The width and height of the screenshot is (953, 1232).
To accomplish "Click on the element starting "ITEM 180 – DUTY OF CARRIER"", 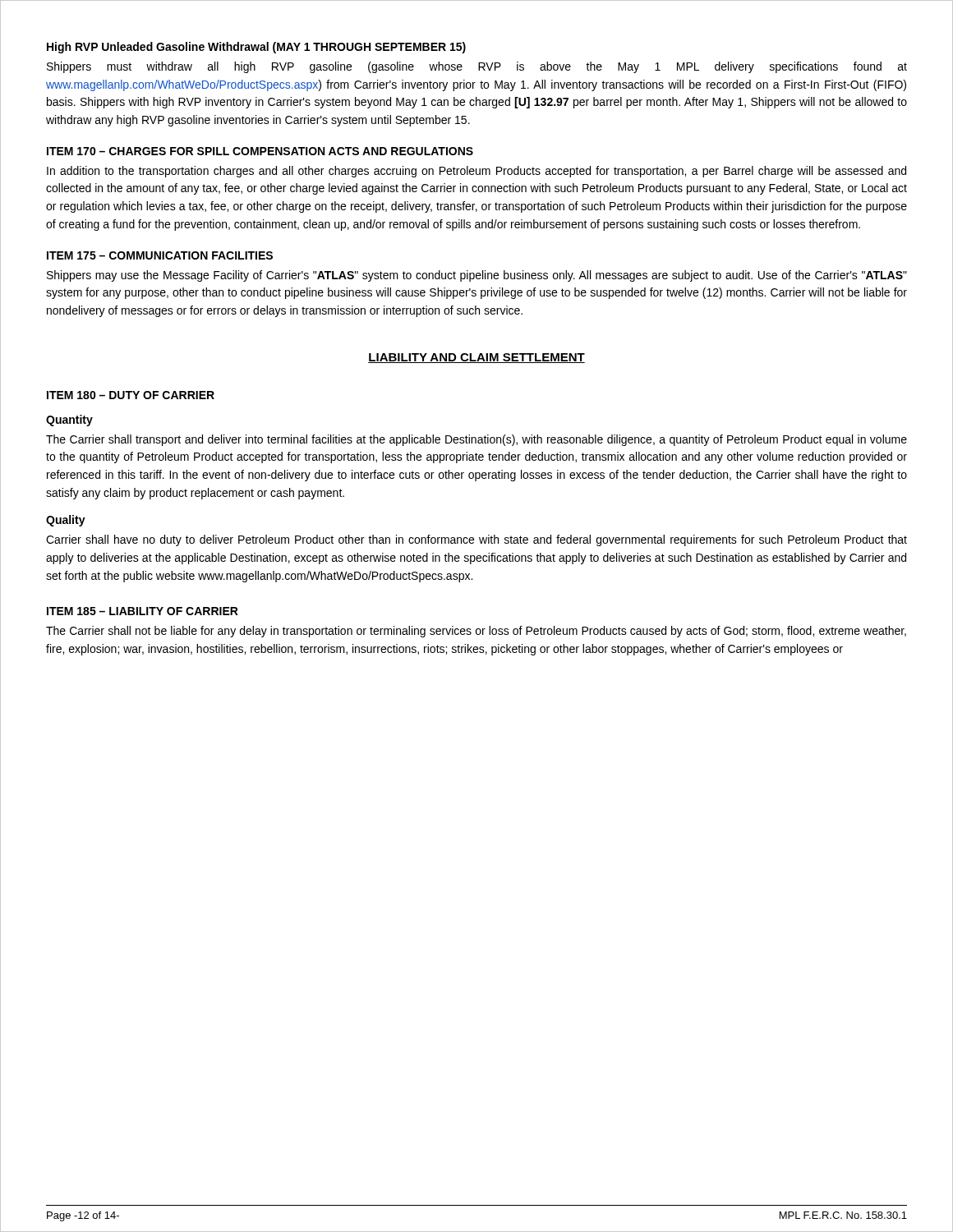I will pyautogui.click(x=130, y=395).
